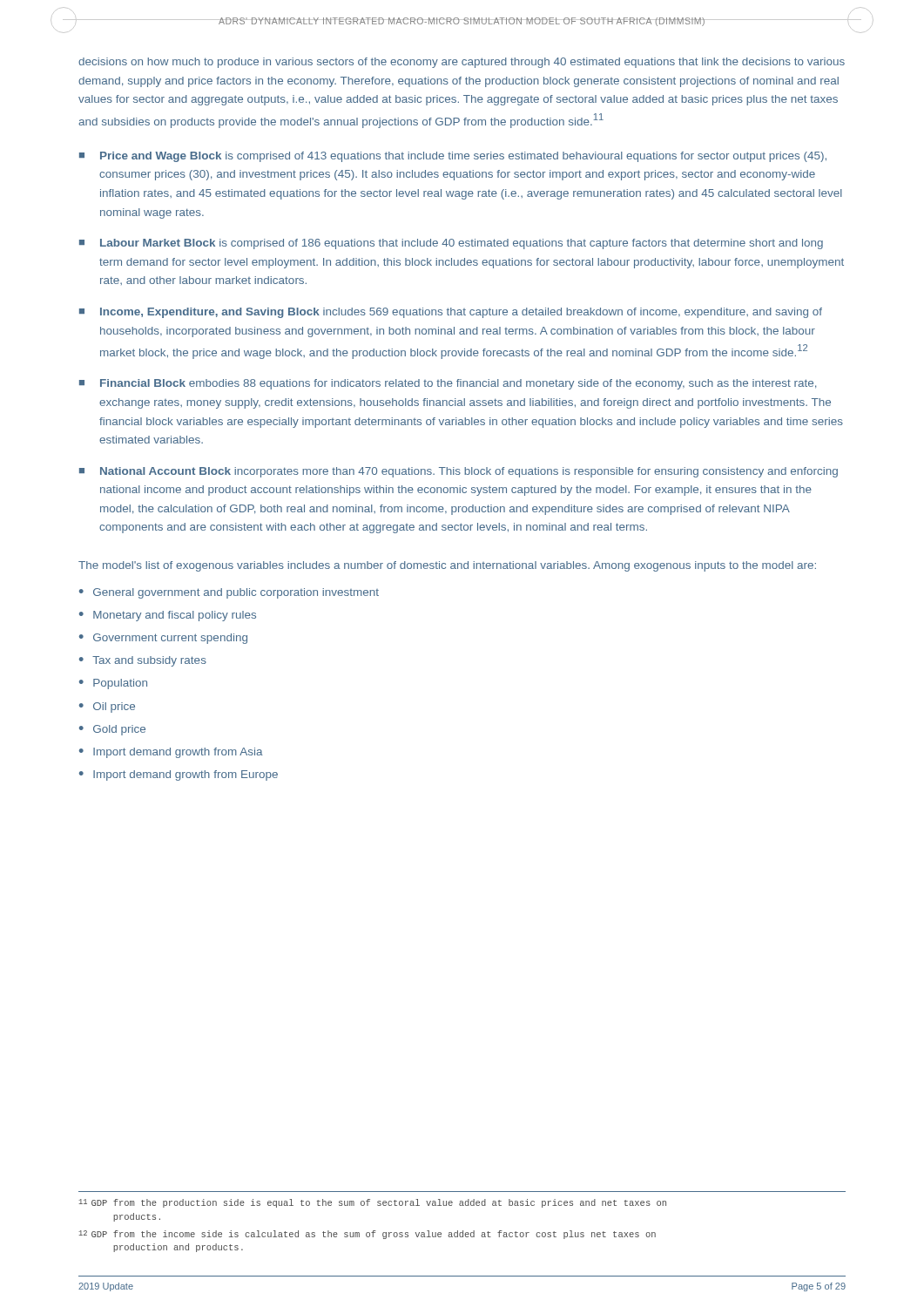Viewport: 924px width, 1307px height.
Task: Find the list item that says "• Gold price"
Action: pos(112,730)
